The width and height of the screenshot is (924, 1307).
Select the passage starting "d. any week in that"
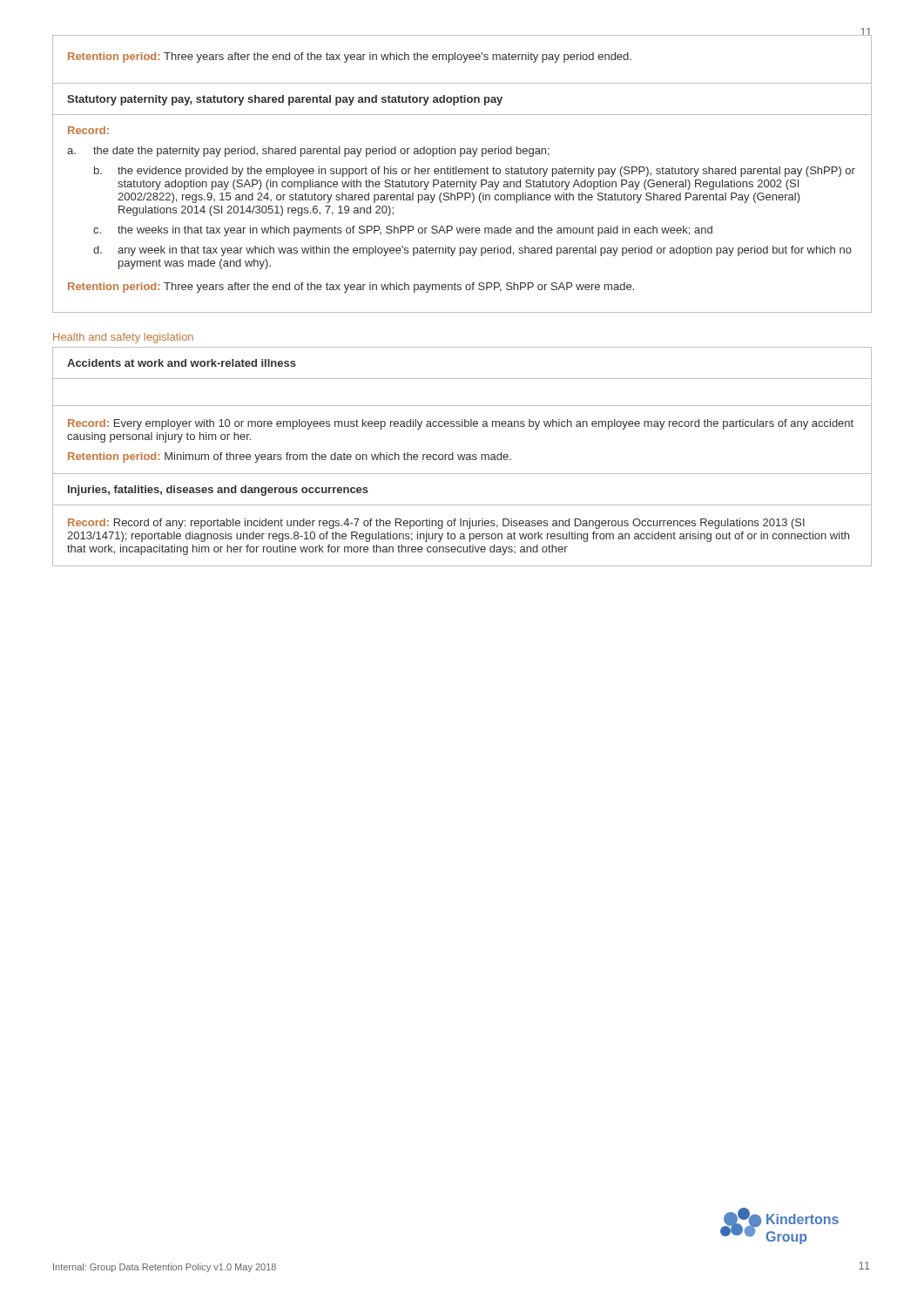tap(475, 256)
